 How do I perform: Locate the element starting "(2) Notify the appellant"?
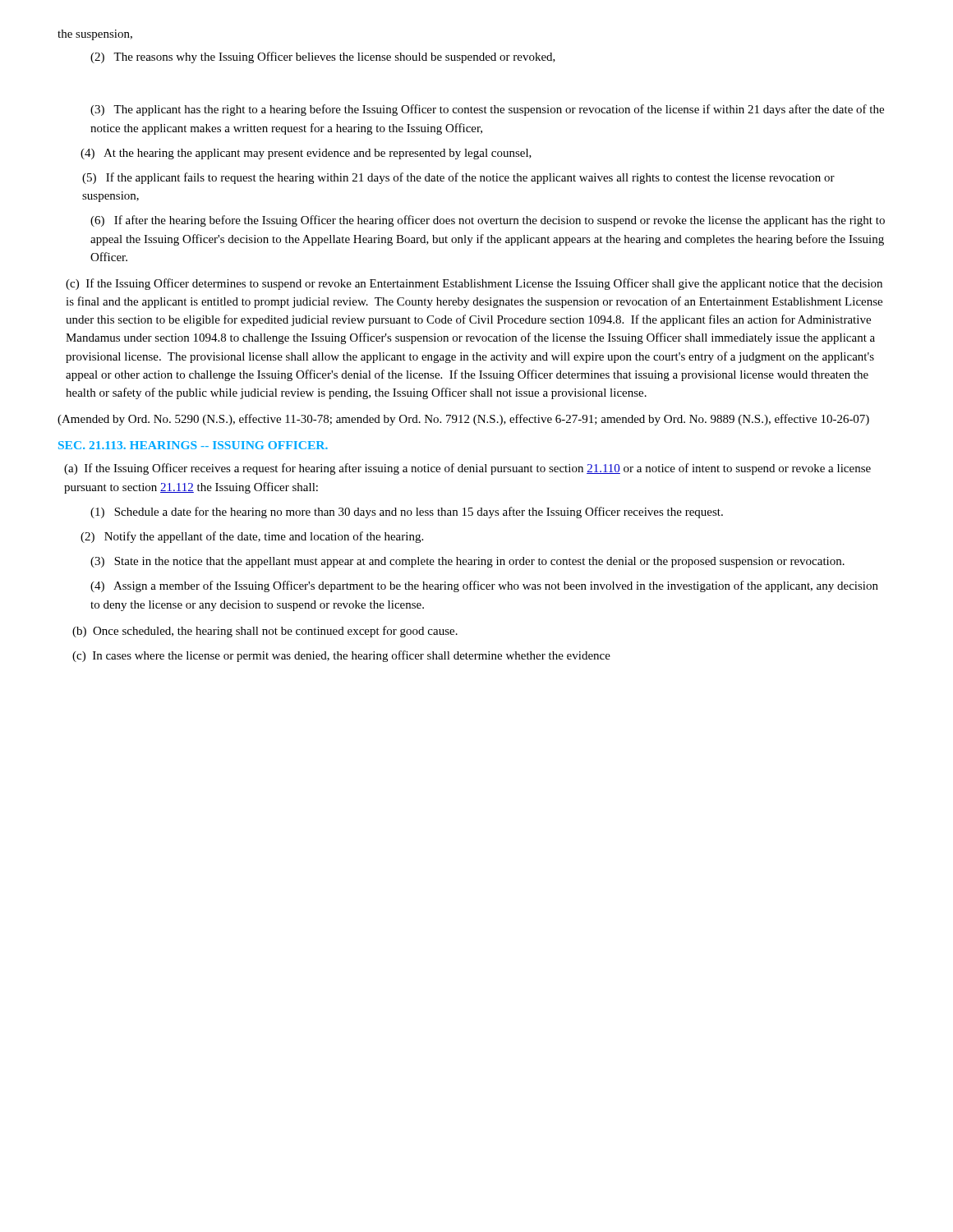252,537
